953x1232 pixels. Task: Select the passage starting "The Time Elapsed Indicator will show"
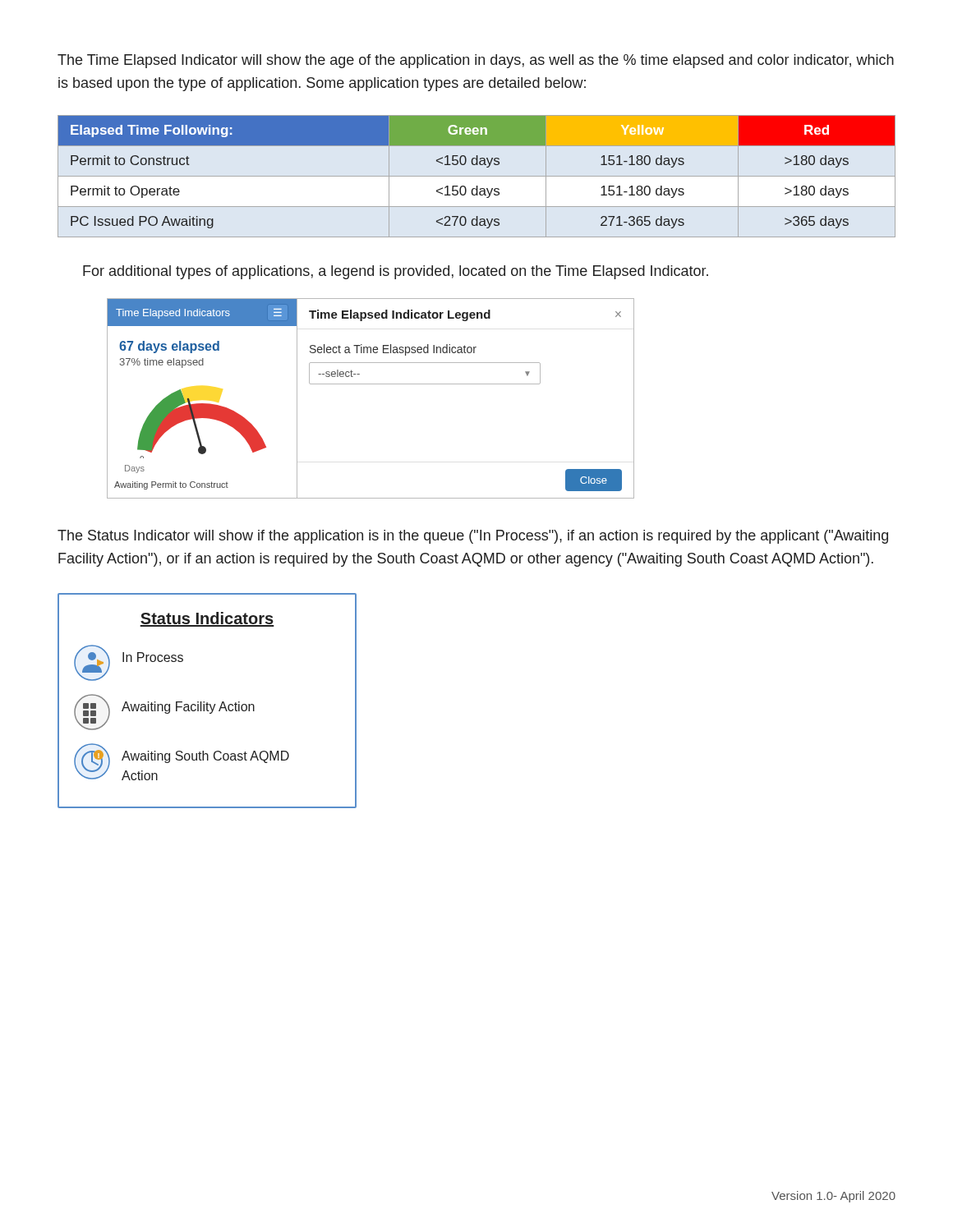(x=476, y=71)
